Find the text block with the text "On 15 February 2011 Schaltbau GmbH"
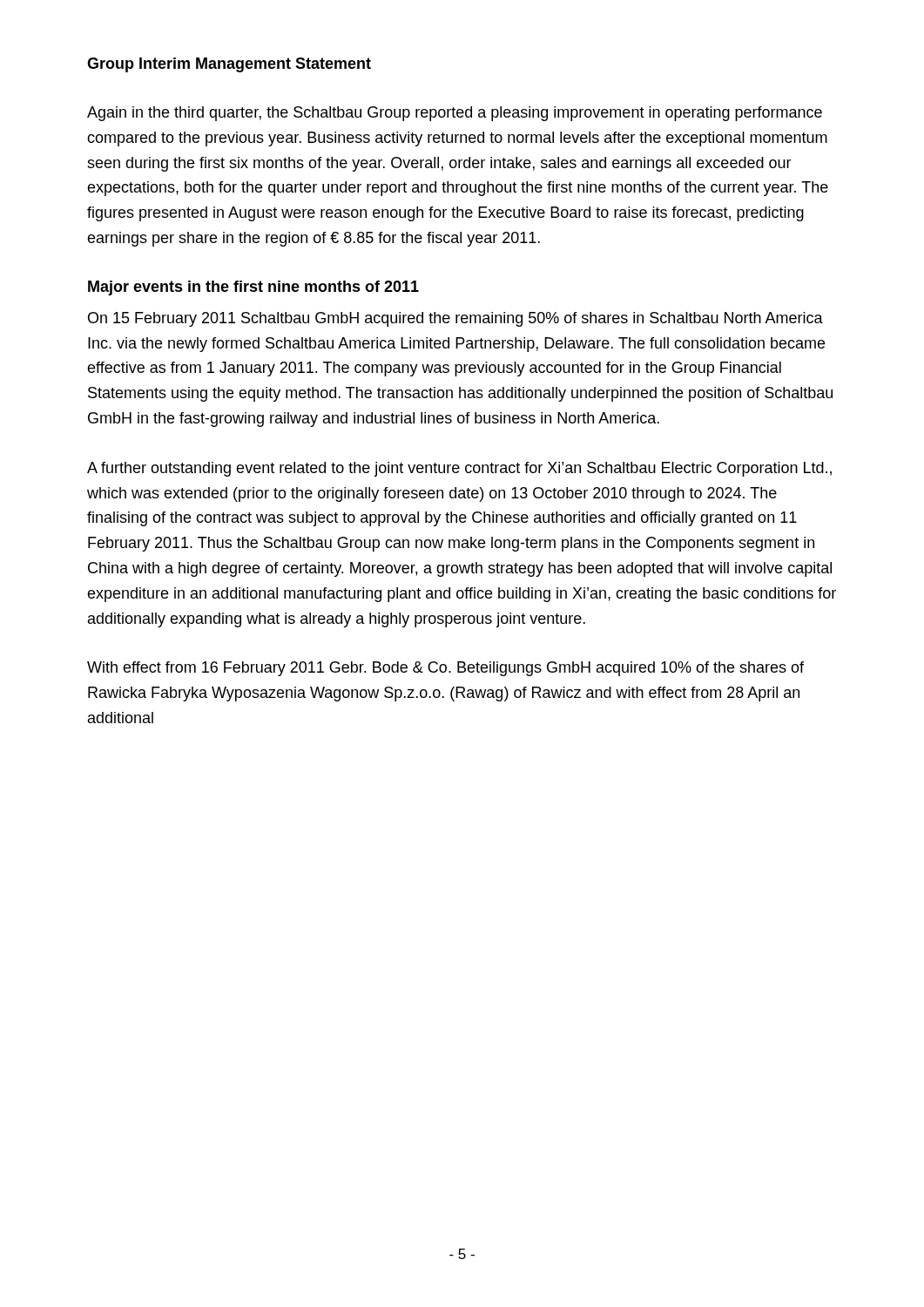 pos(460,368)
